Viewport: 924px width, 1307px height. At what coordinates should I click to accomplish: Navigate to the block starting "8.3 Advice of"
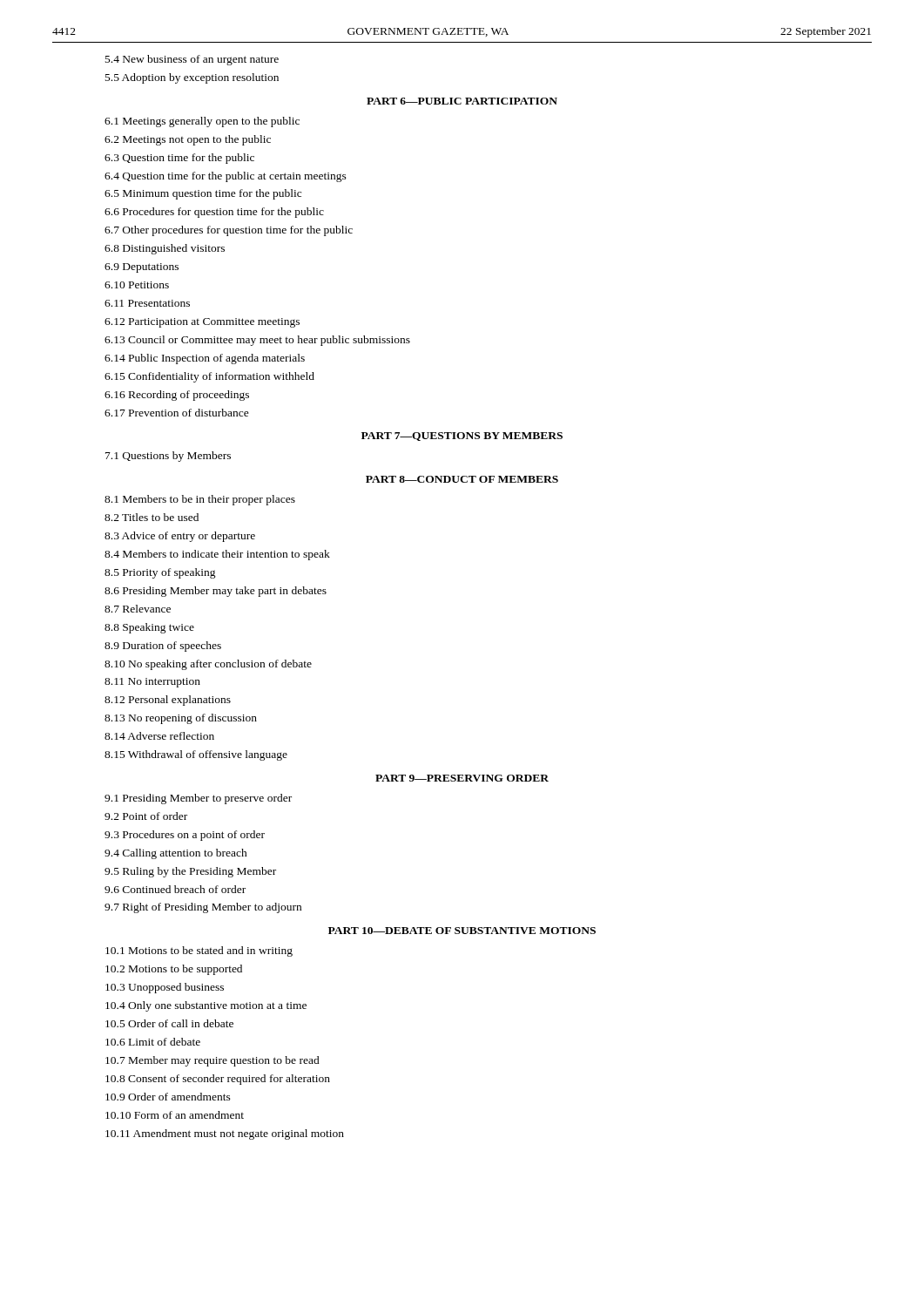[180, 535]
